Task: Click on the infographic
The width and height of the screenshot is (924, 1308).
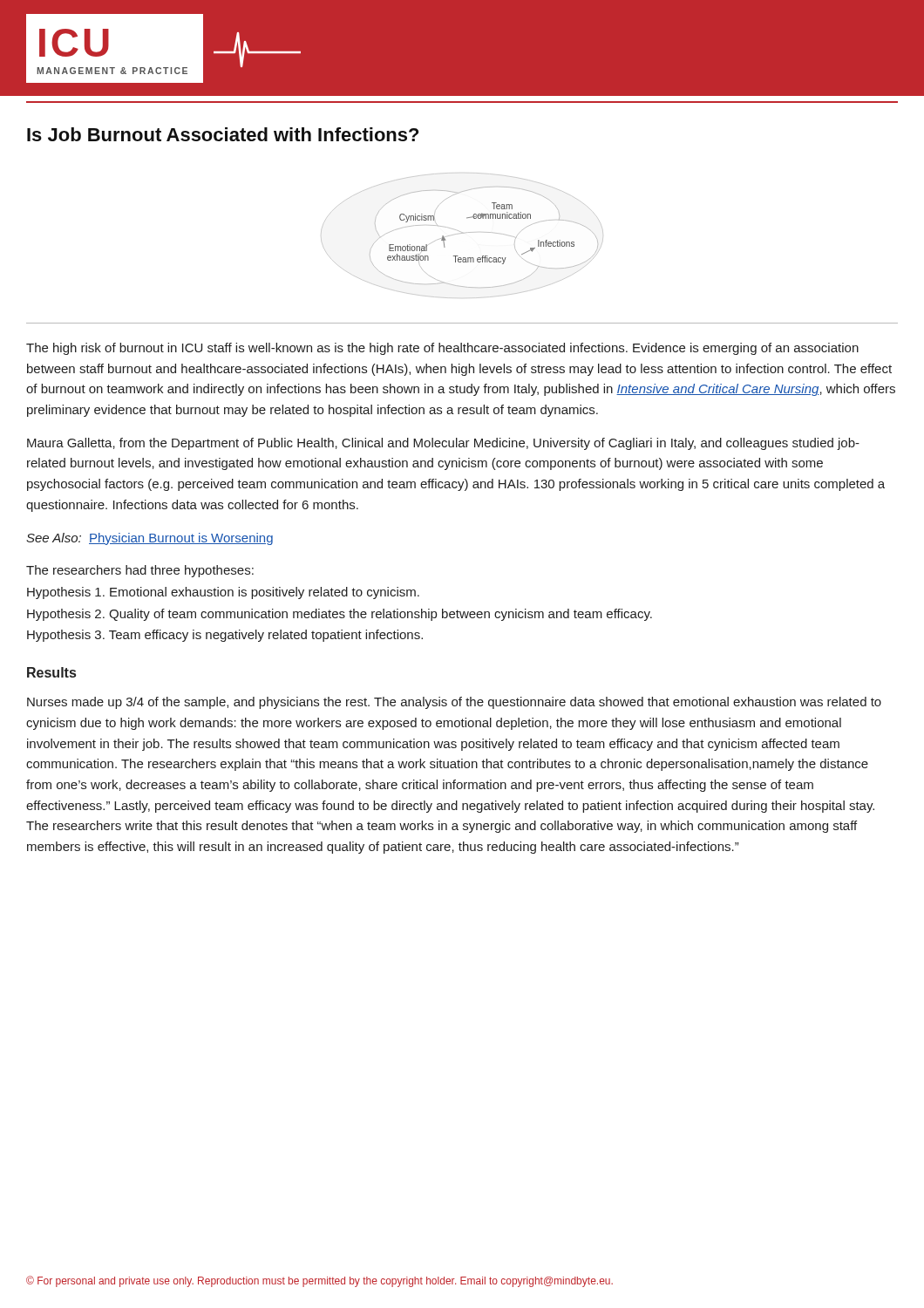Action: click(462, 234)
